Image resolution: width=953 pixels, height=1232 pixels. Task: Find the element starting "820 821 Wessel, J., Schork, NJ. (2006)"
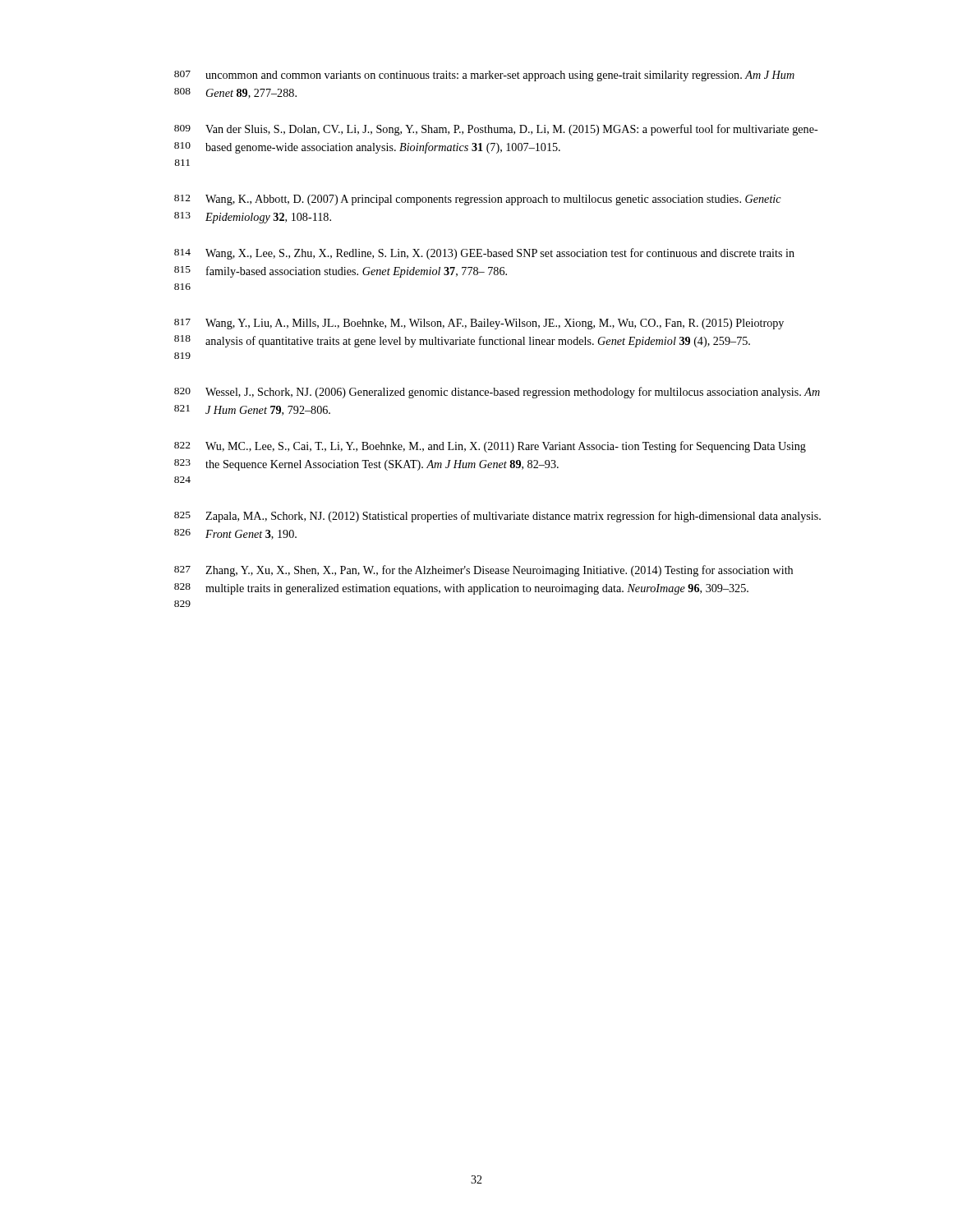click(476, 401)
